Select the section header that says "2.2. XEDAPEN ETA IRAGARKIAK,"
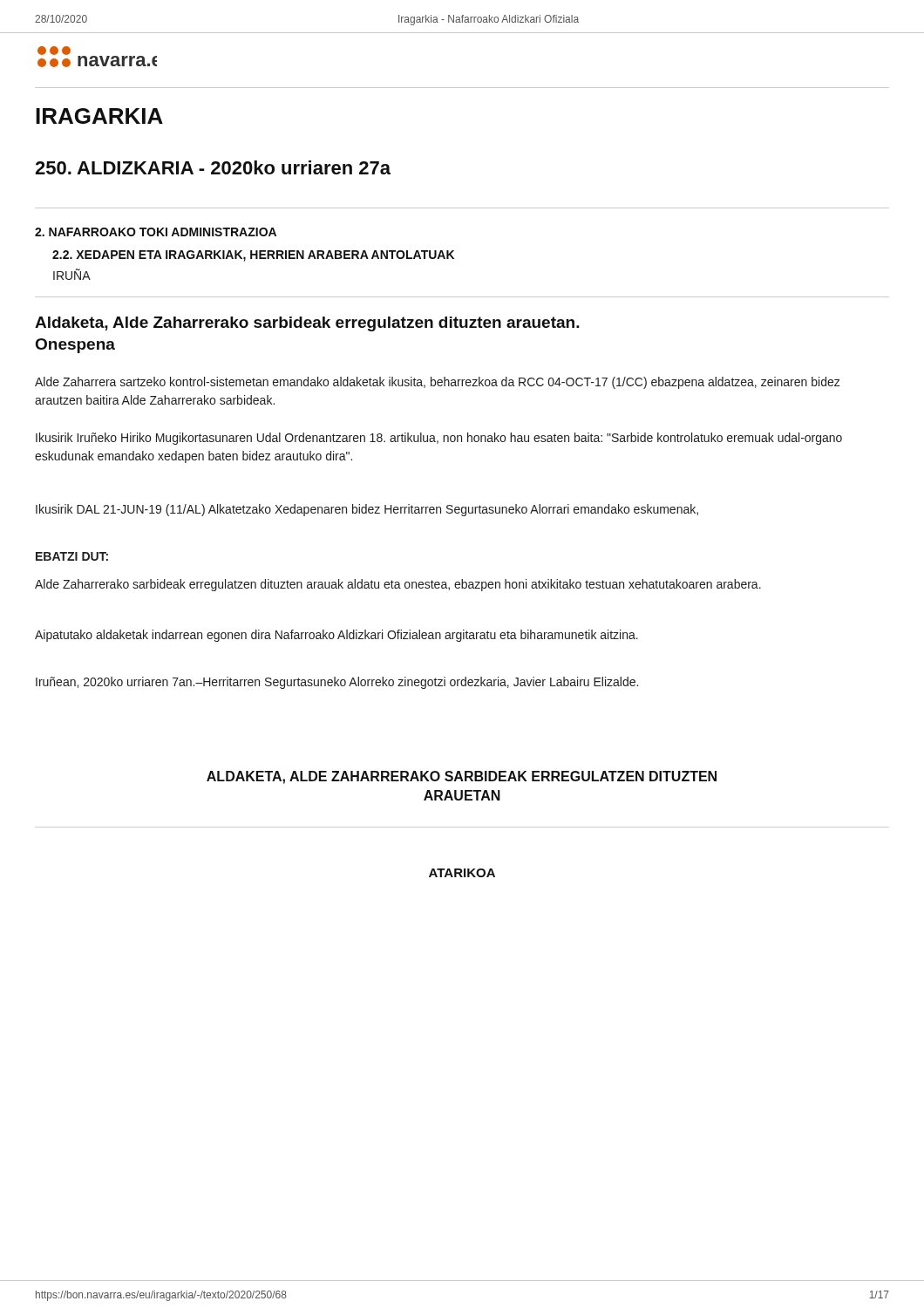 point(253,255)
